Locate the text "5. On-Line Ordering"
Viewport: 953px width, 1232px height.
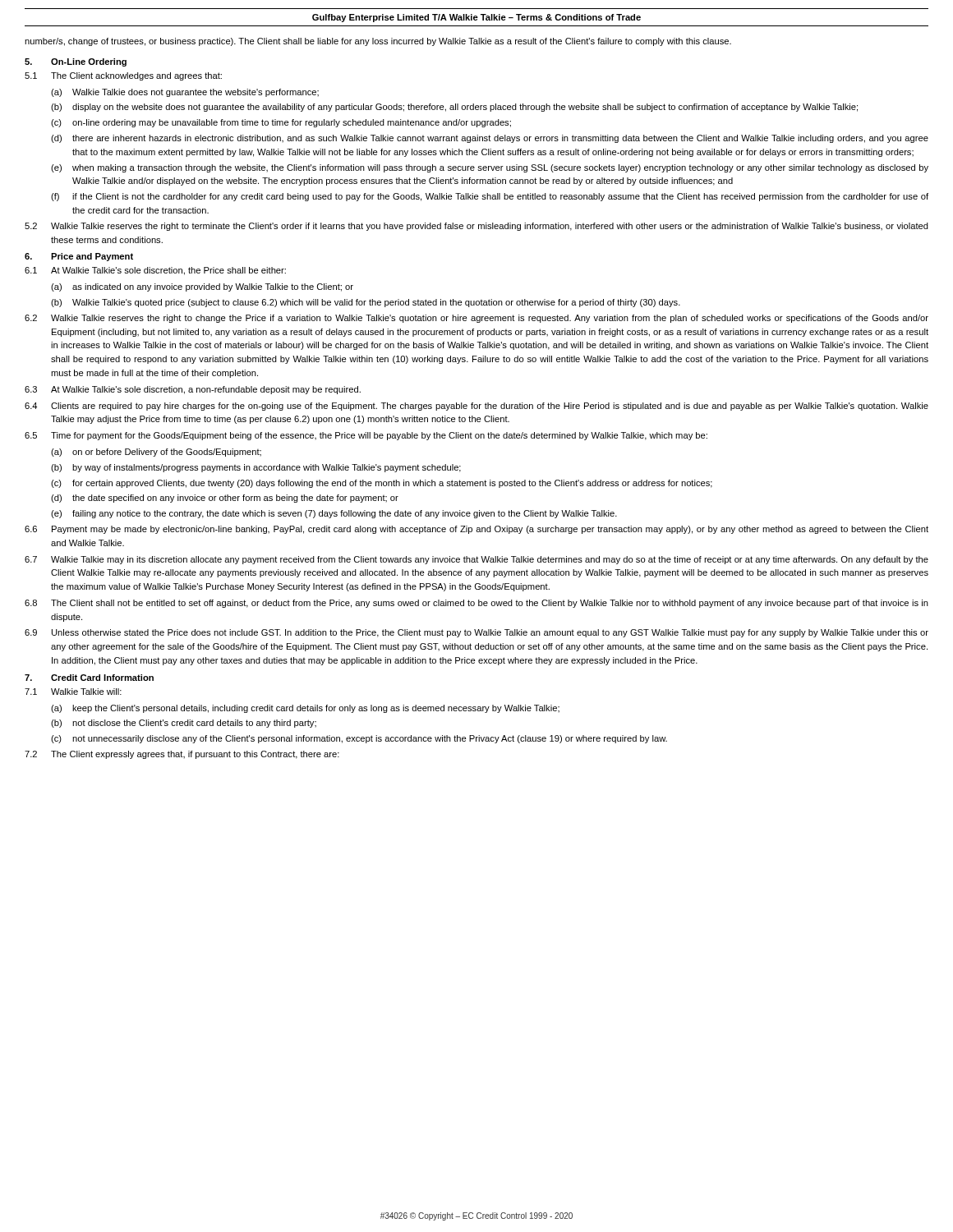(x=76, y=61)
